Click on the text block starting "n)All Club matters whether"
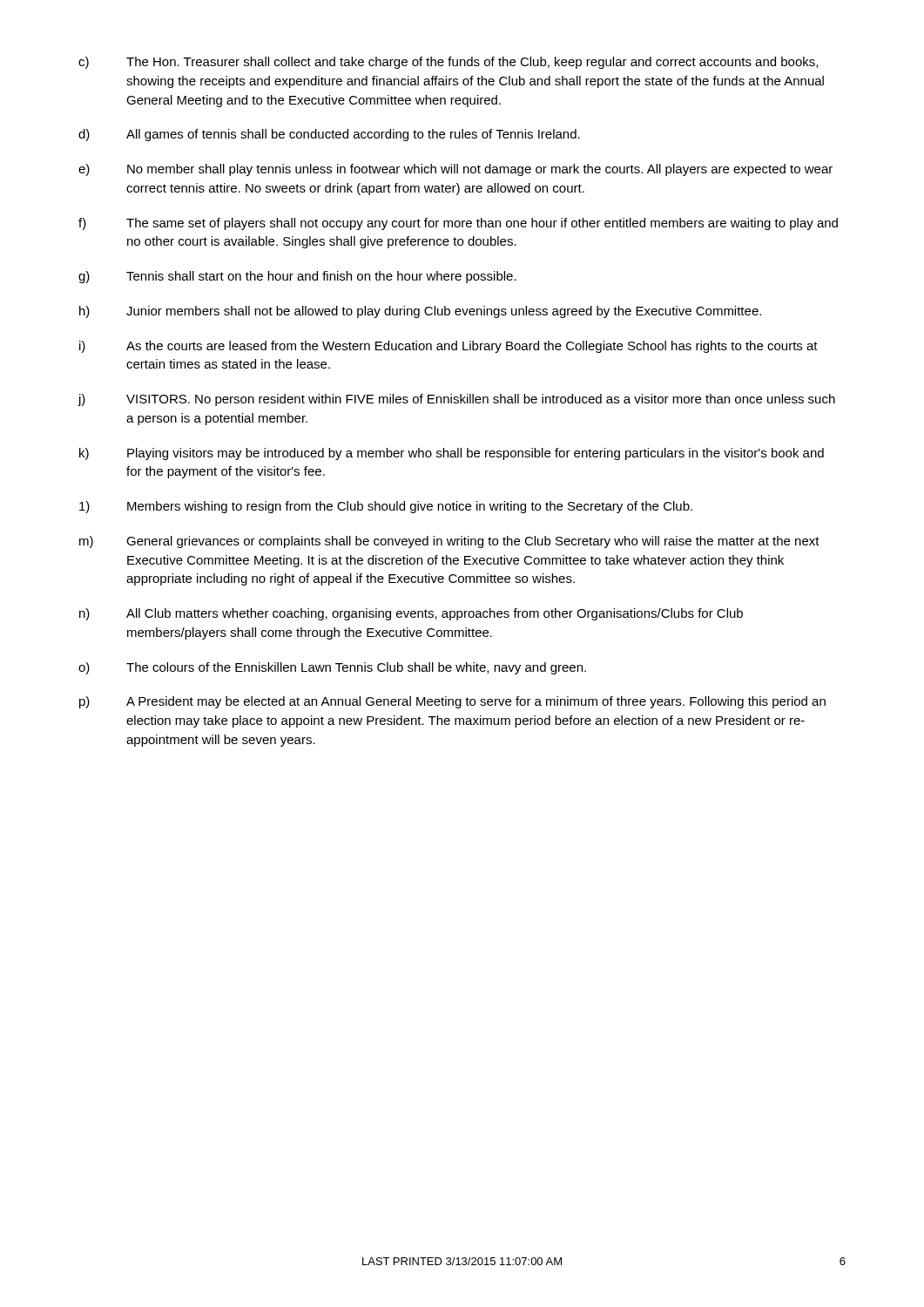Image resolution: width=924 pixels, height=1307 pixels. coord(460,623)
